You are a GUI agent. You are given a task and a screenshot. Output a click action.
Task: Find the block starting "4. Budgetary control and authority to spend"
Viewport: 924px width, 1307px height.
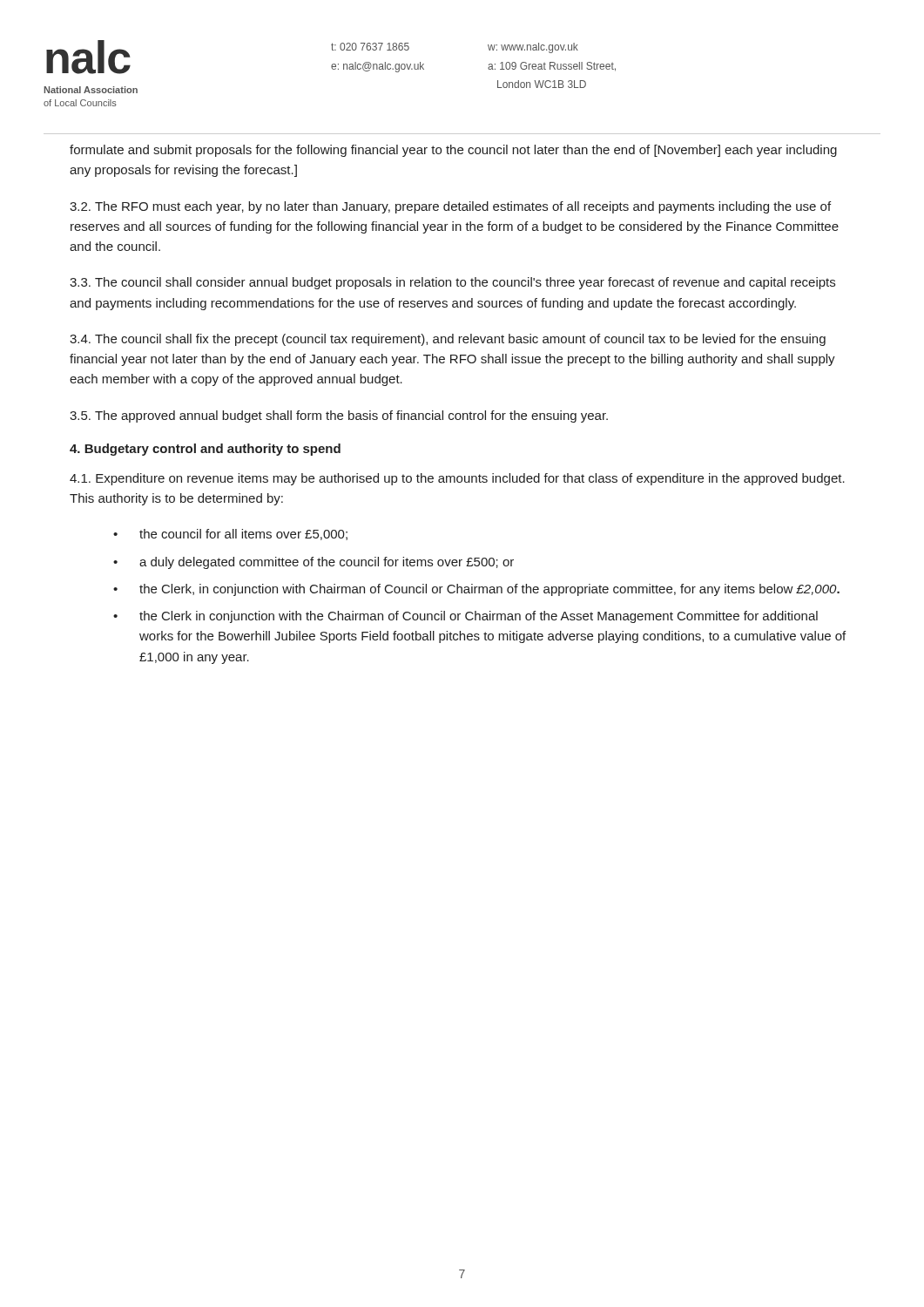coord(205,448)
